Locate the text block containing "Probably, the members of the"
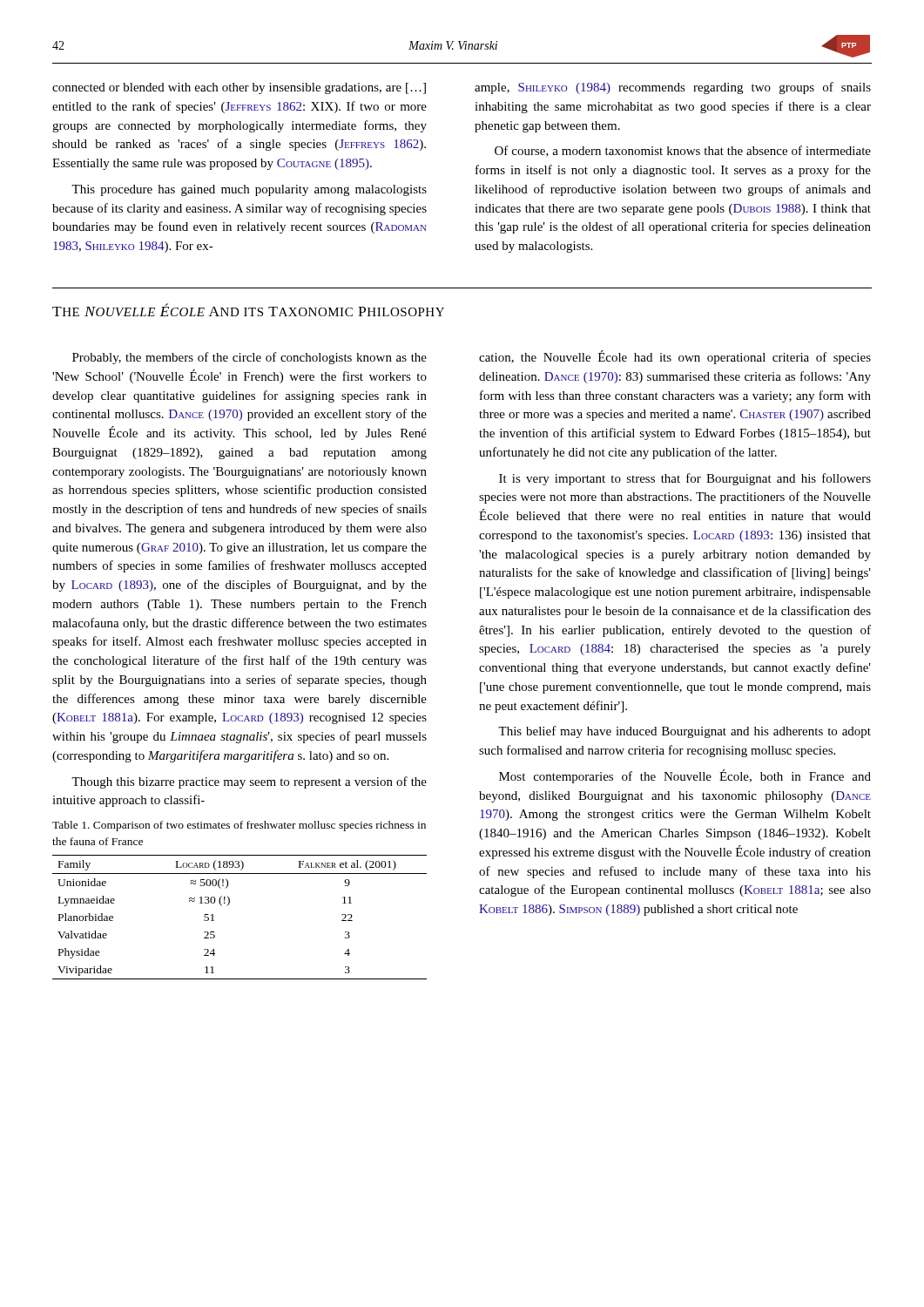The image size is (924, 1307). (x=240, y=579)
